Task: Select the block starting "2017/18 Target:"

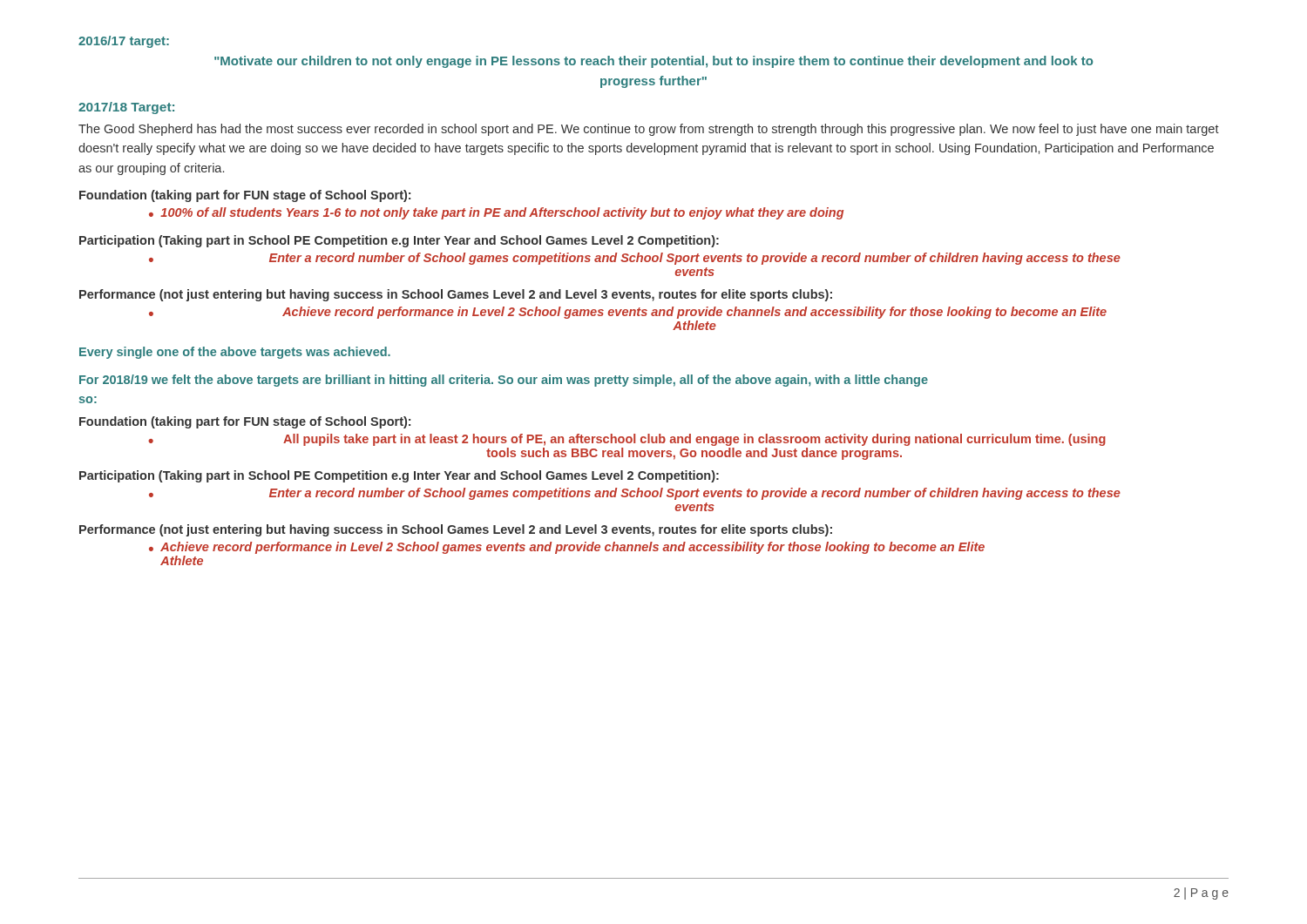Action: click(127, 107)
